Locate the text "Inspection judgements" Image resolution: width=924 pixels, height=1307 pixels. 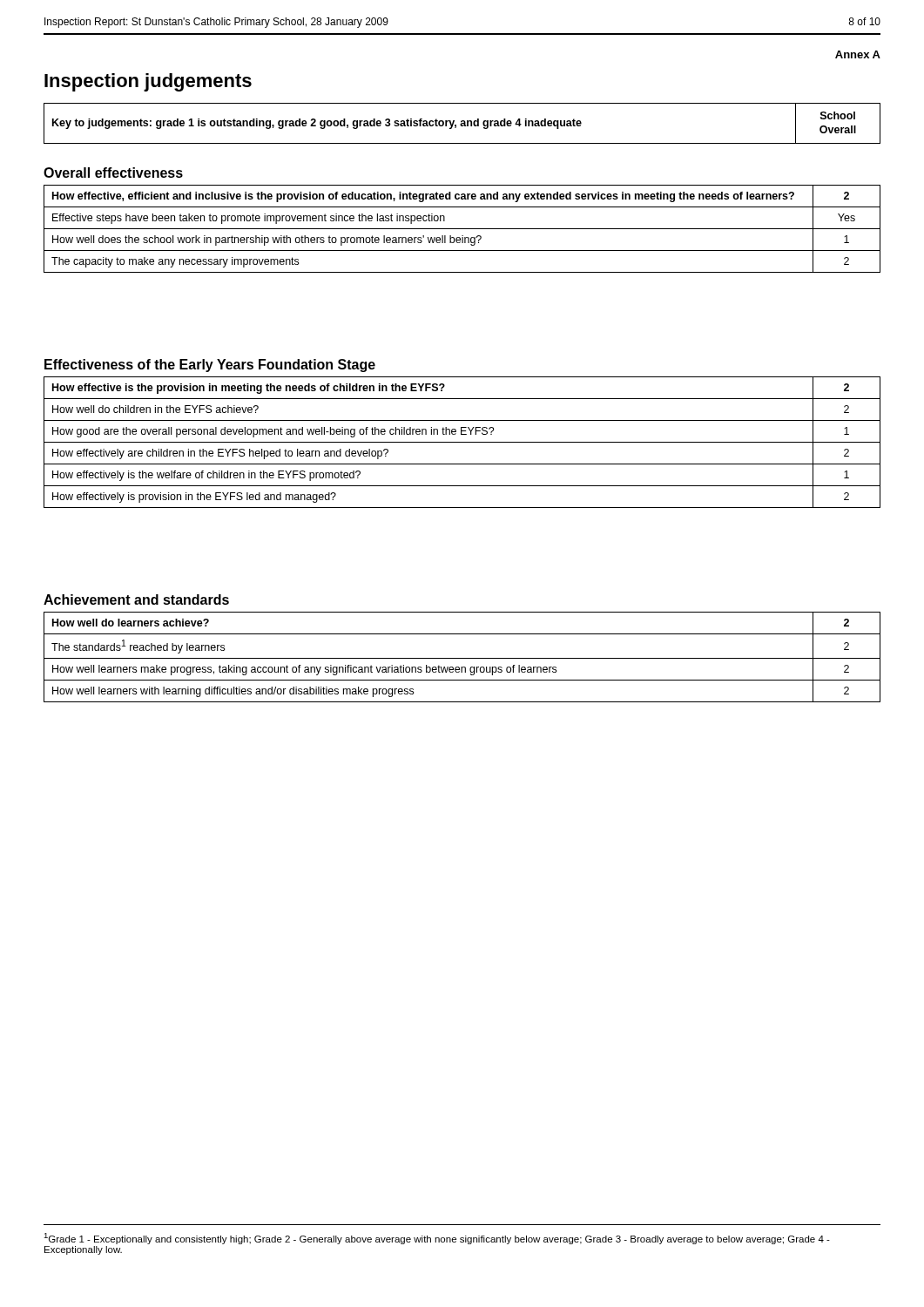point(148,81)
